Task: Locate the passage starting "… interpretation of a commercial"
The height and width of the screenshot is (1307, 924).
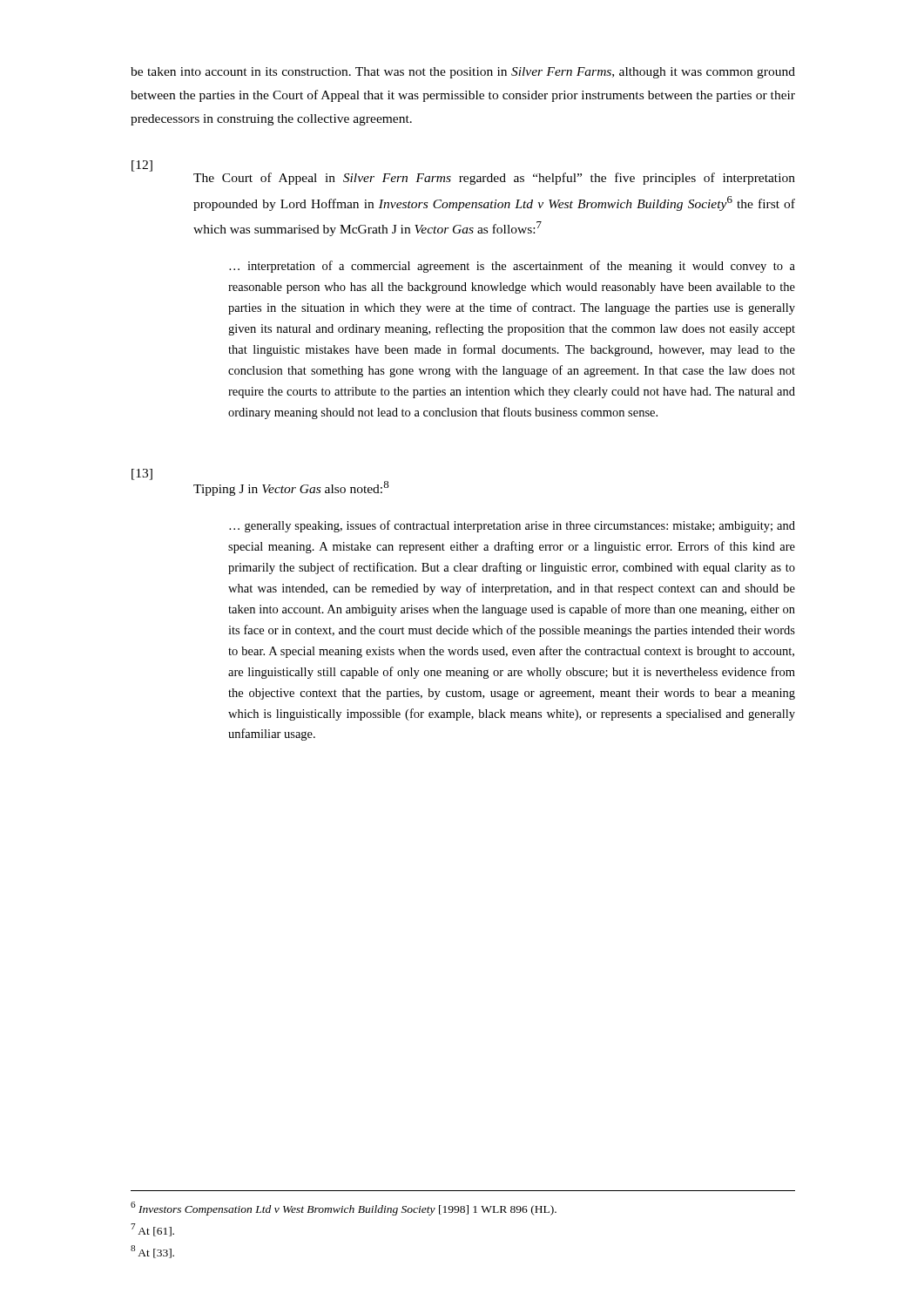Action: click(512, 340)
